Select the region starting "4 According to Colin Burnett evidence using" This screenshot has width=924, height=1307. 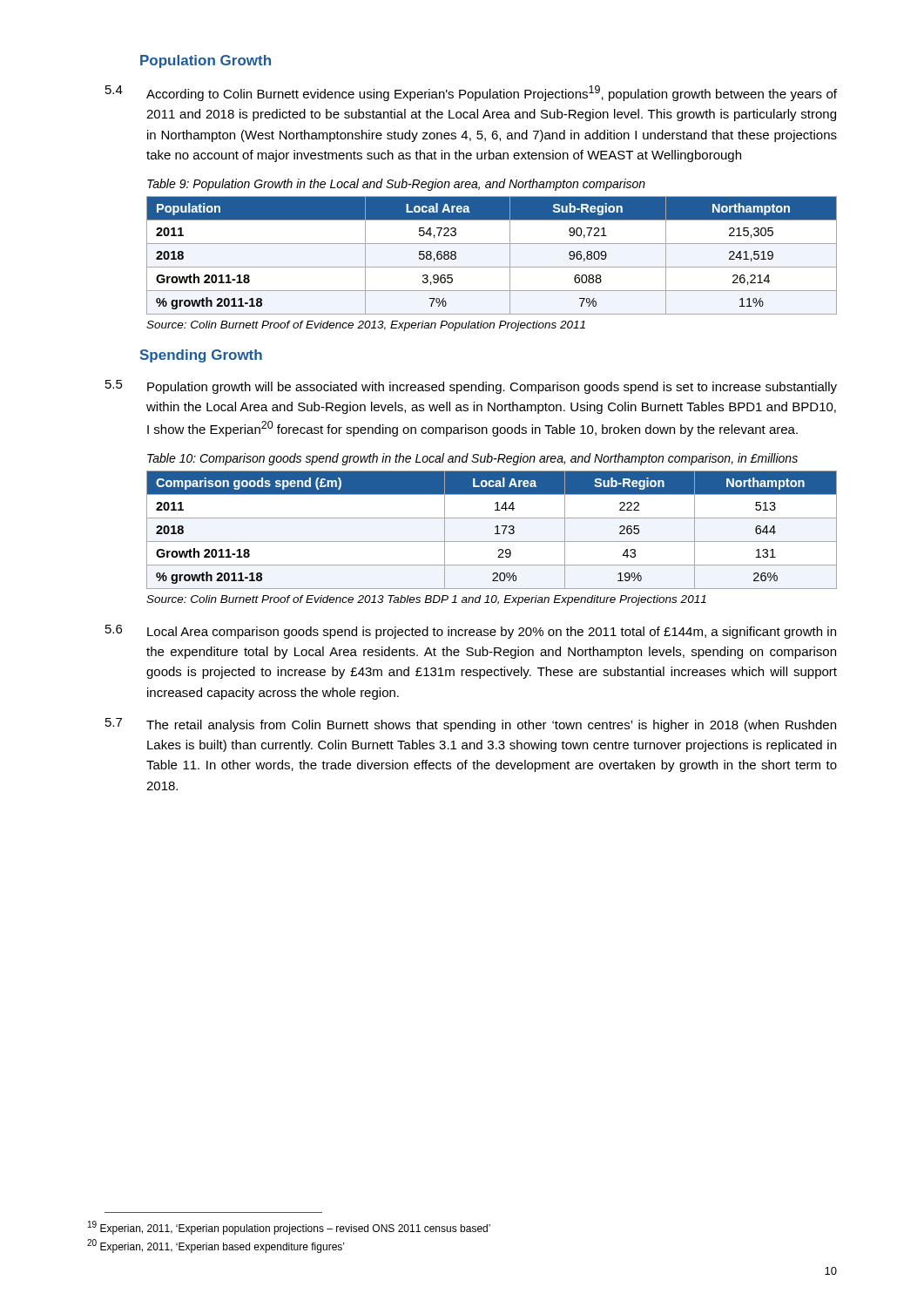click(x=471, y=123)
